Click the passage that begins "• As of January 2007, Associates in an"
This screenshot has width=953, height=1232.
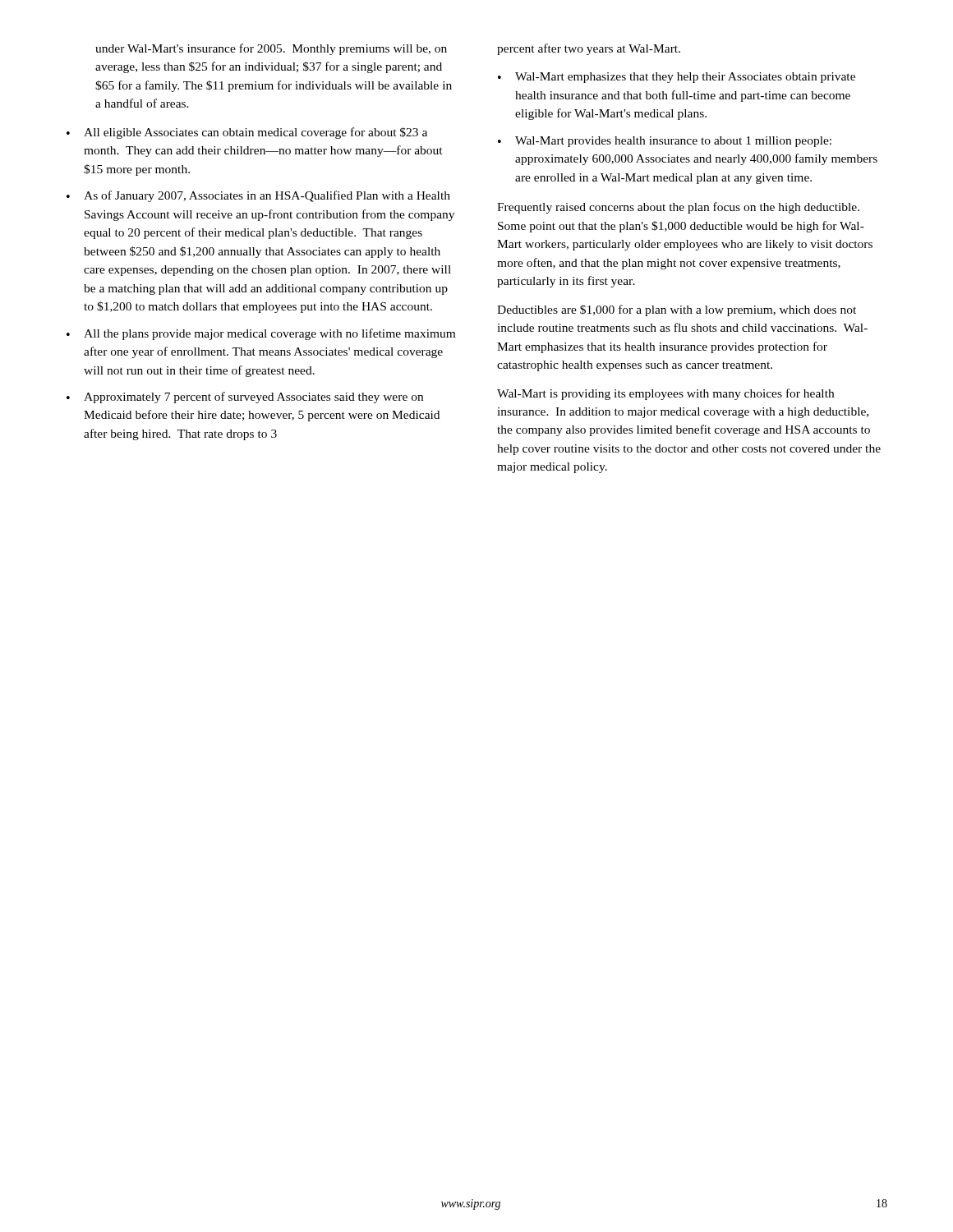click(x=261, y=251)
